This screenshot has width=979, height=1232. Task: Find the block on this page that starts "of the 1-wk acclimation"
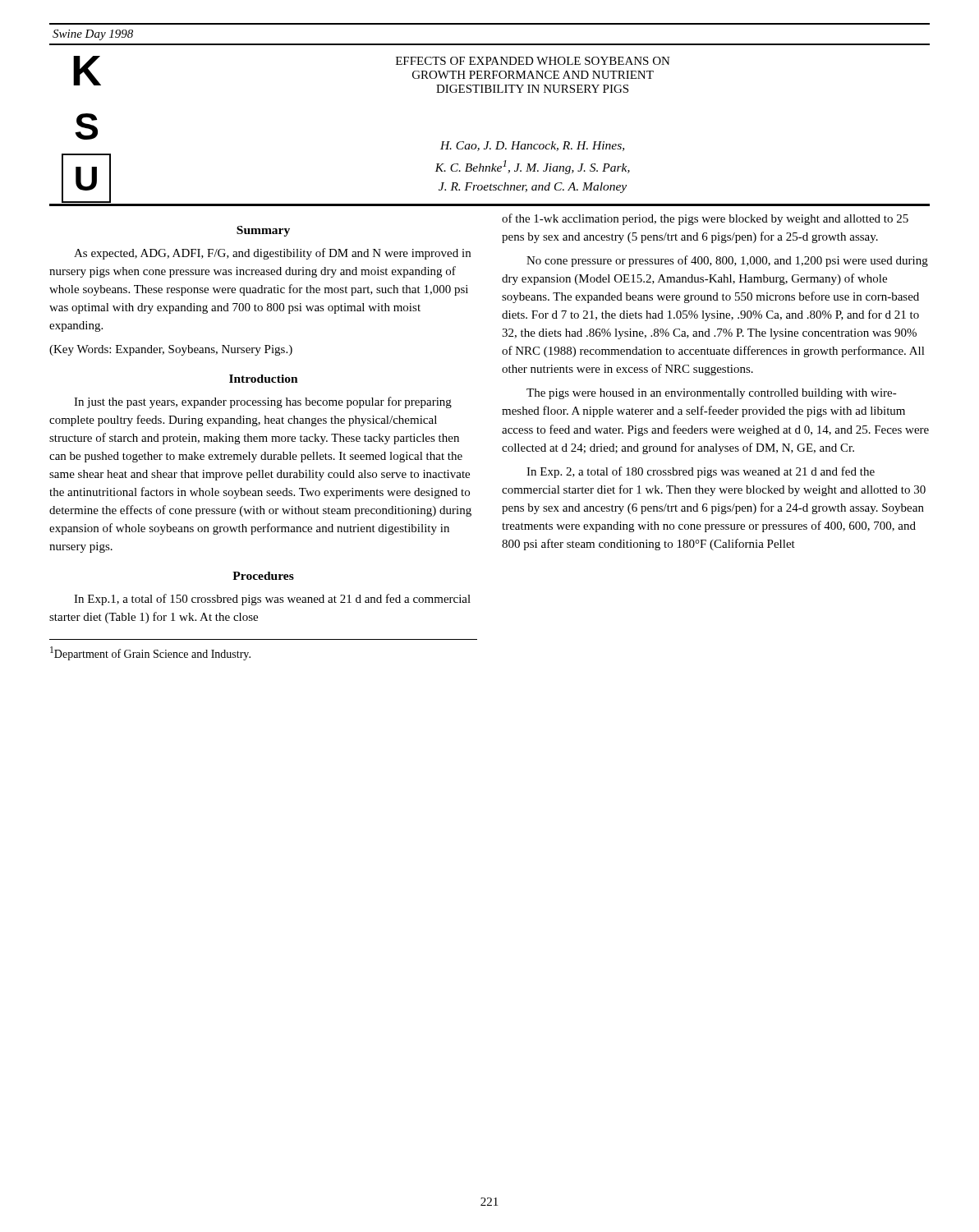[x=716, y=381]
